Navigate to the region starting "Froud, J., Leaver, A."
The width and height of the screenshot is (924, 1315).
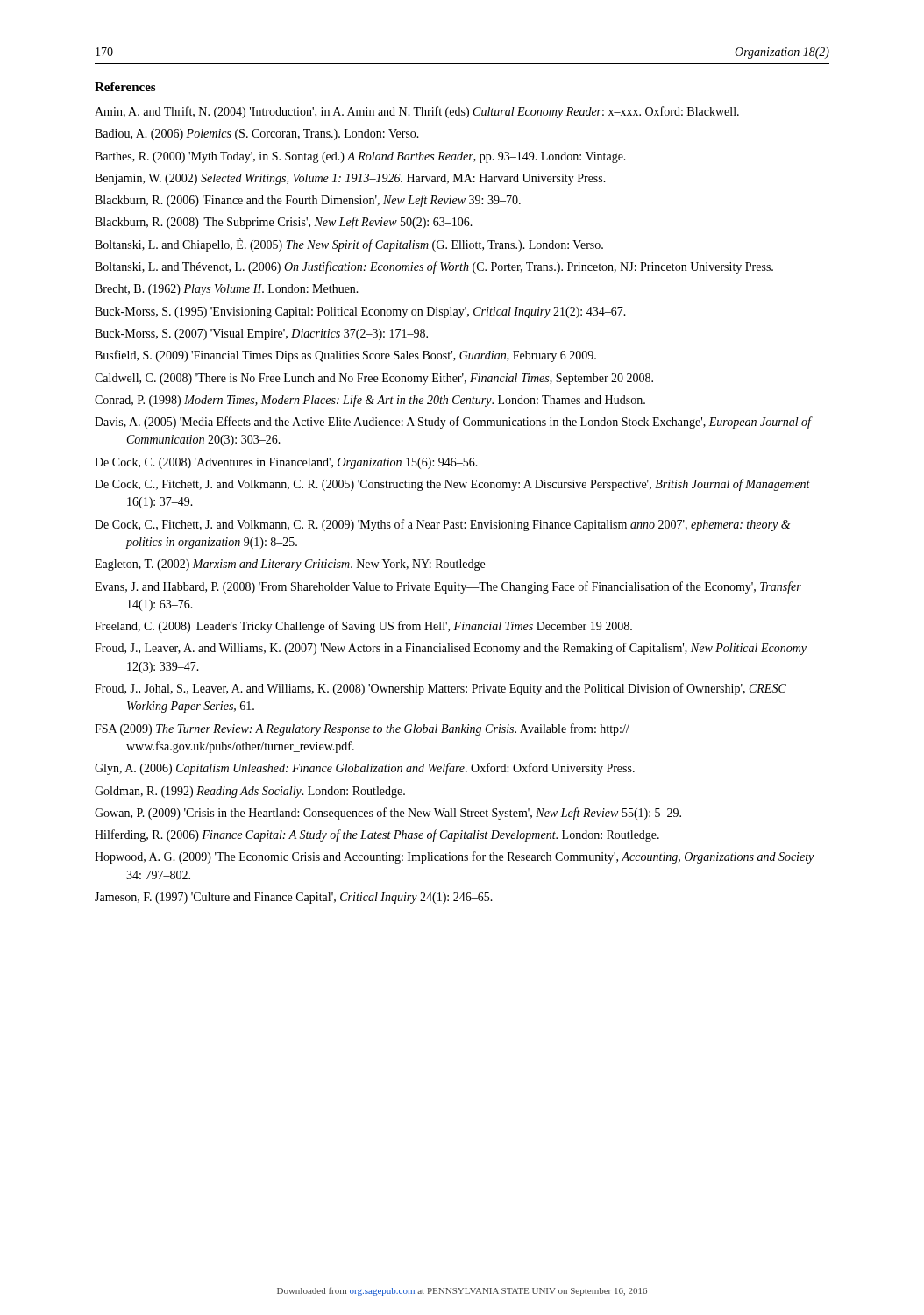[x=451, y=658]
